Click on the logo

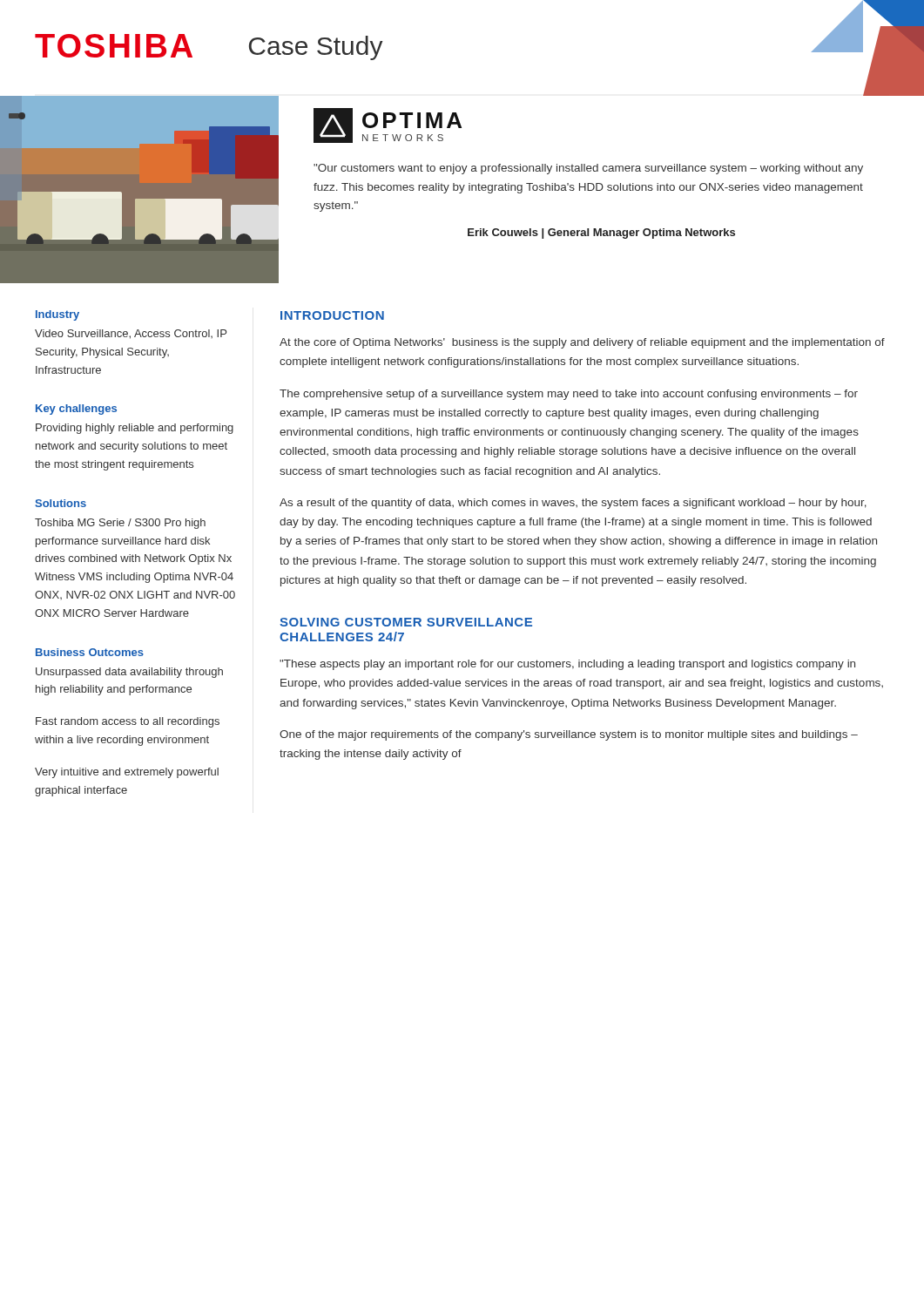tap(601, 125)
